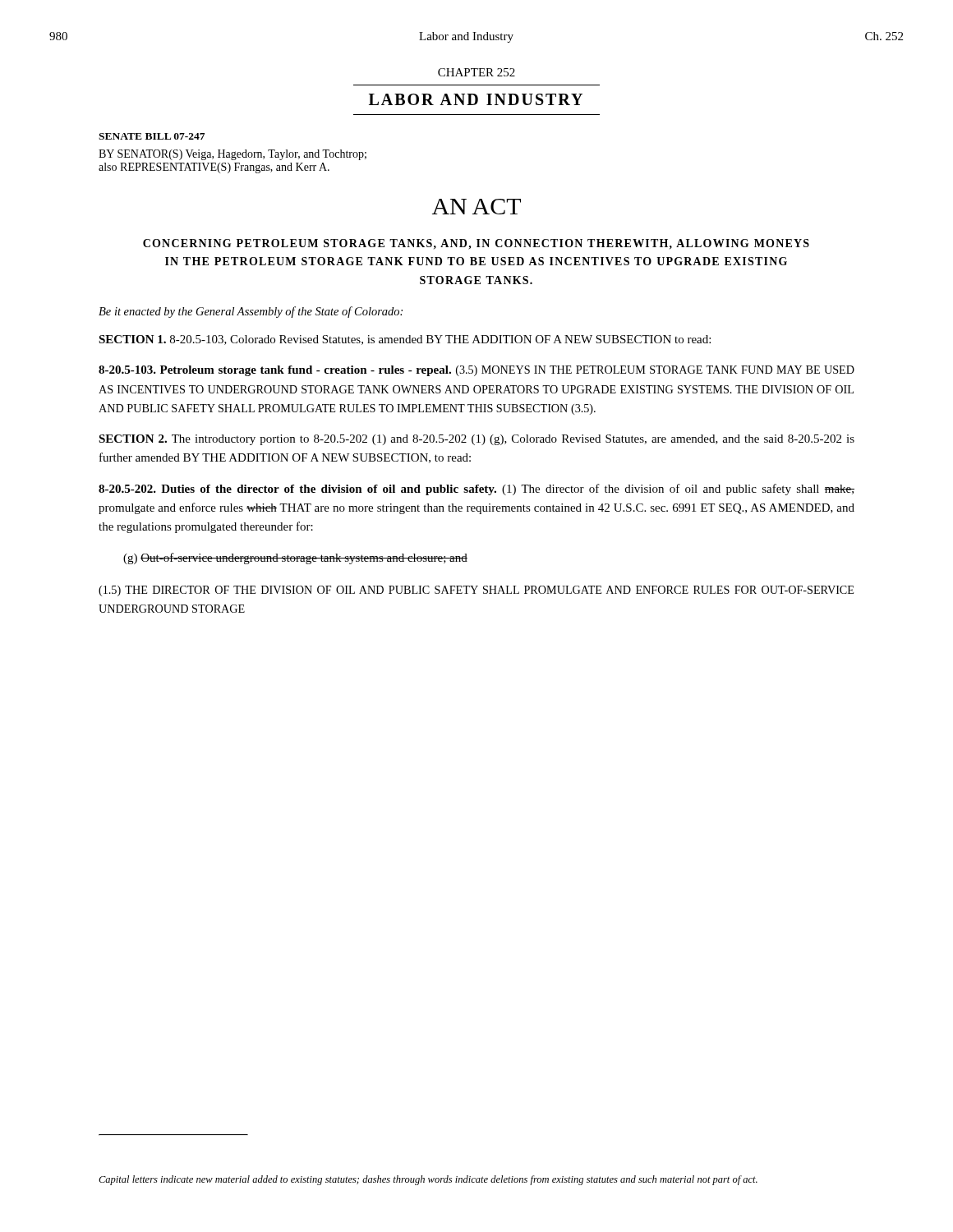953x1232 pixels.
Task: Find the region starting "8-20.5-103. Petroleum storage"
Action: (x=476, y=389)
